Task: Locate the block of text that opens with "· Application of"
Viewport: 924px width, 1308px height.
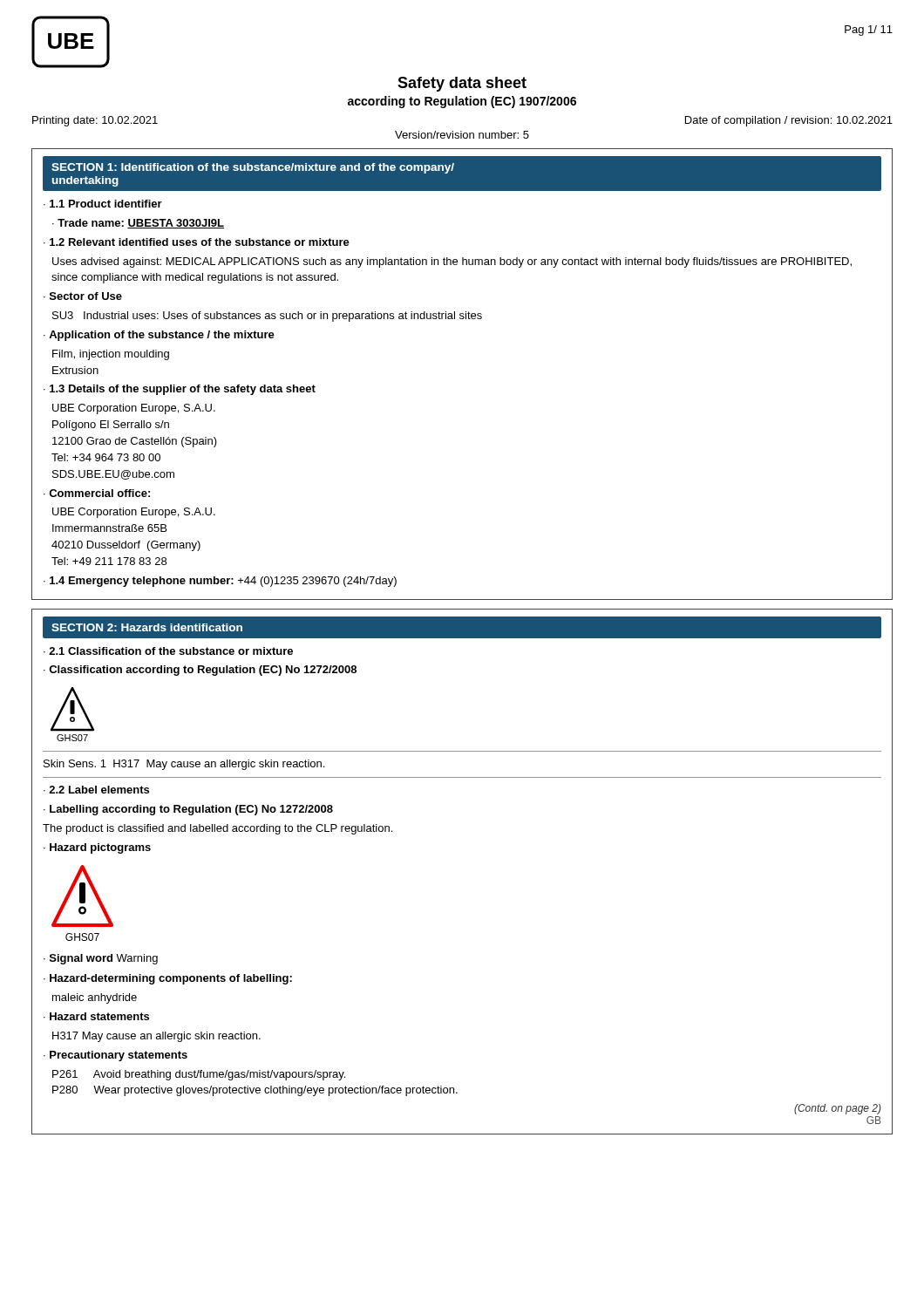Action: 159,334
